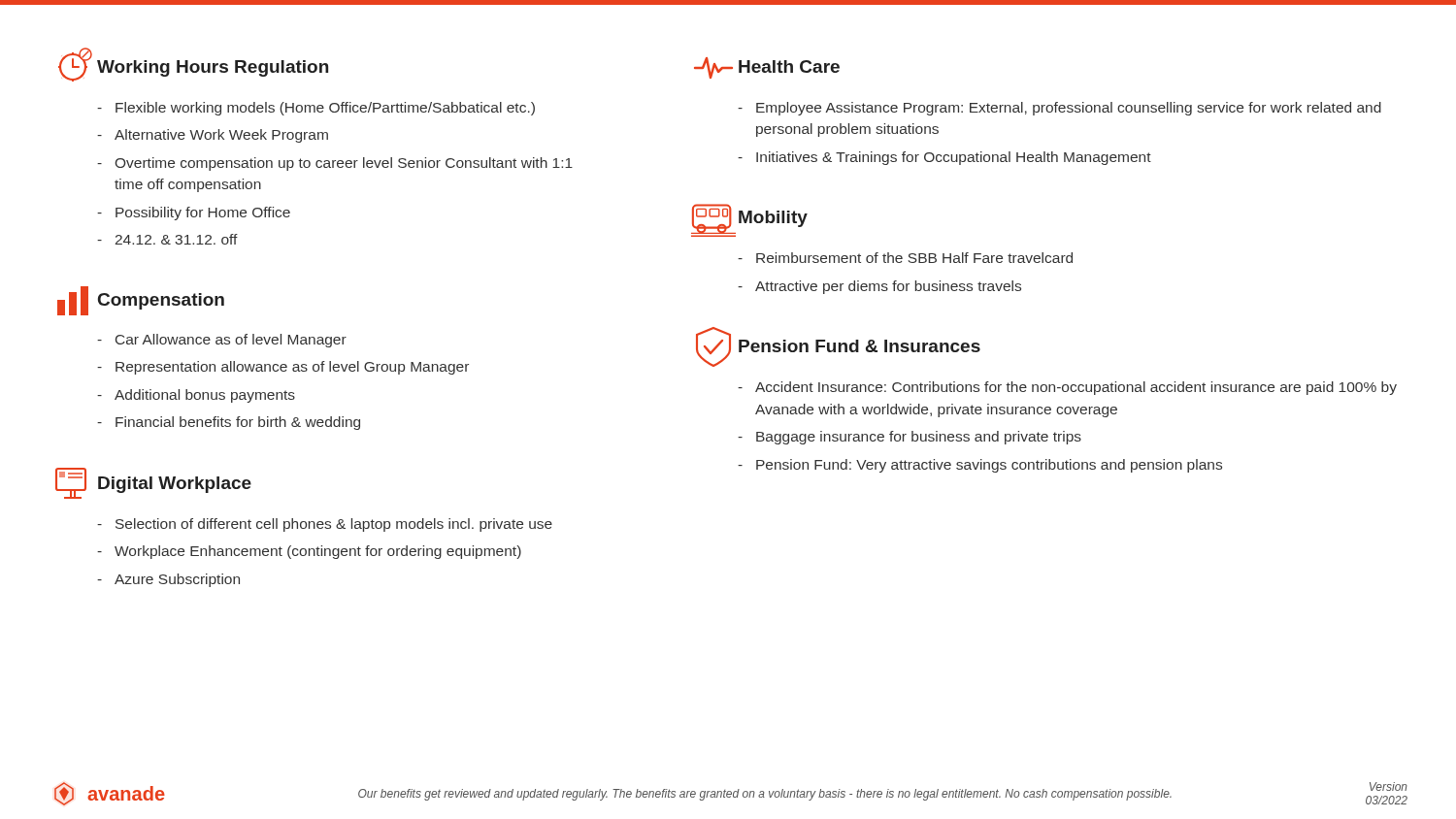Find the block starting "Azure Subscription"

coord(178,578)
